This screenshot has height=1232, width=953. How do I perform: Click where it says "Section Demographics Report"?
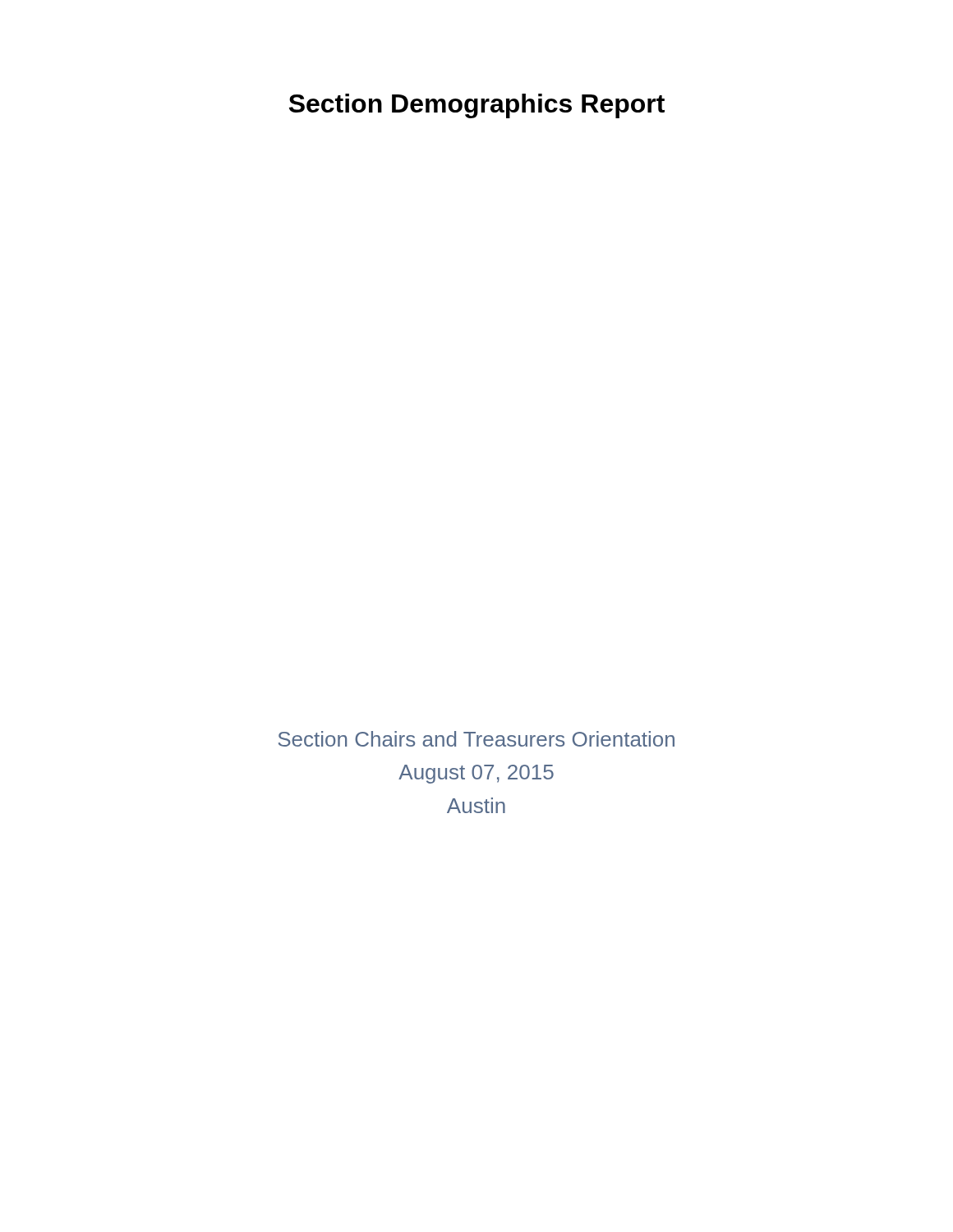click(x=476, y=103)
